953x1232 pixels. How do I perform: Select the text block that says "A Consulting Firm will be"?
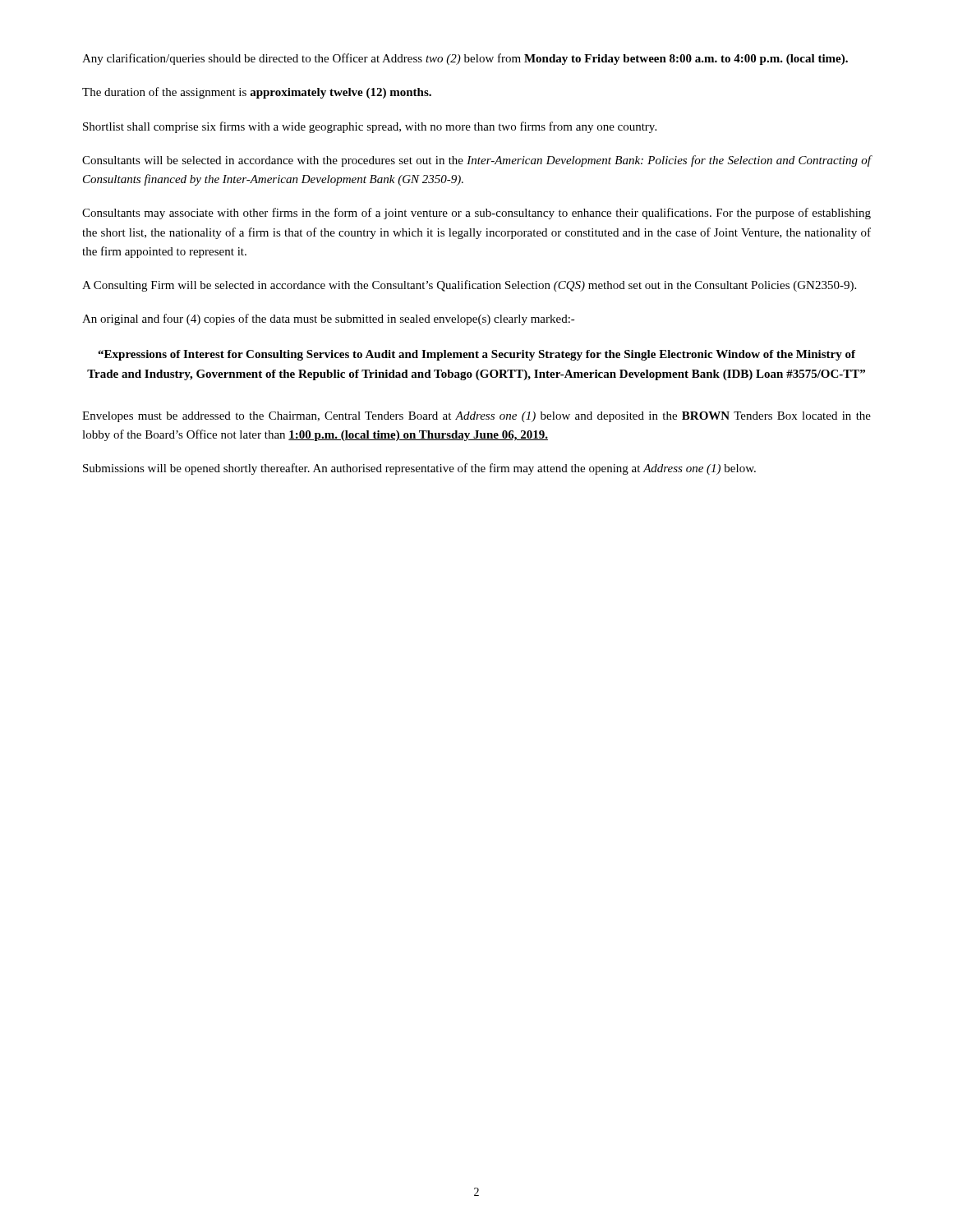[470, 285]
